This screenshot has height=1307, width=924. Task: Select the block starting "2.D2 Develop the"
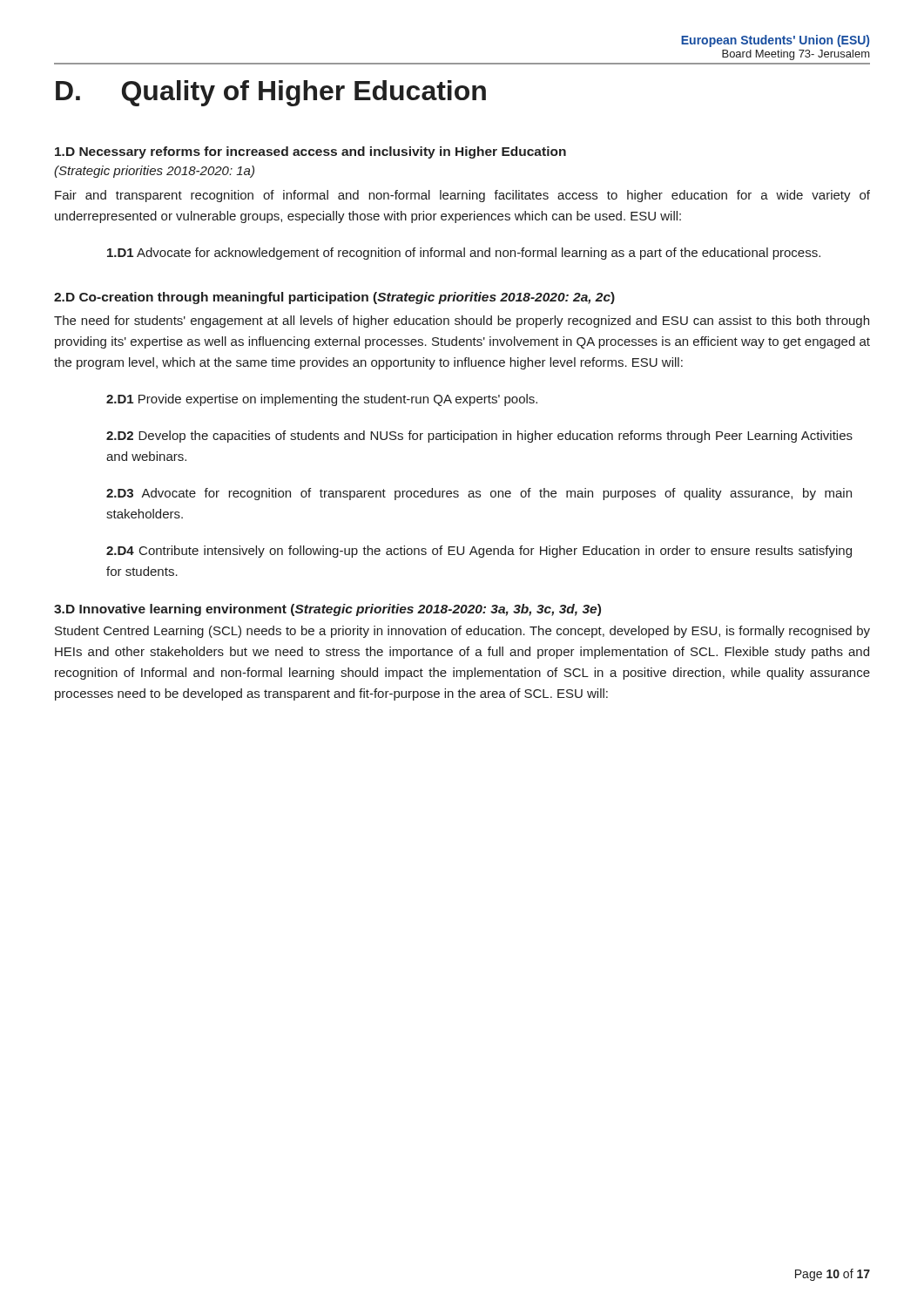(479, 446)
